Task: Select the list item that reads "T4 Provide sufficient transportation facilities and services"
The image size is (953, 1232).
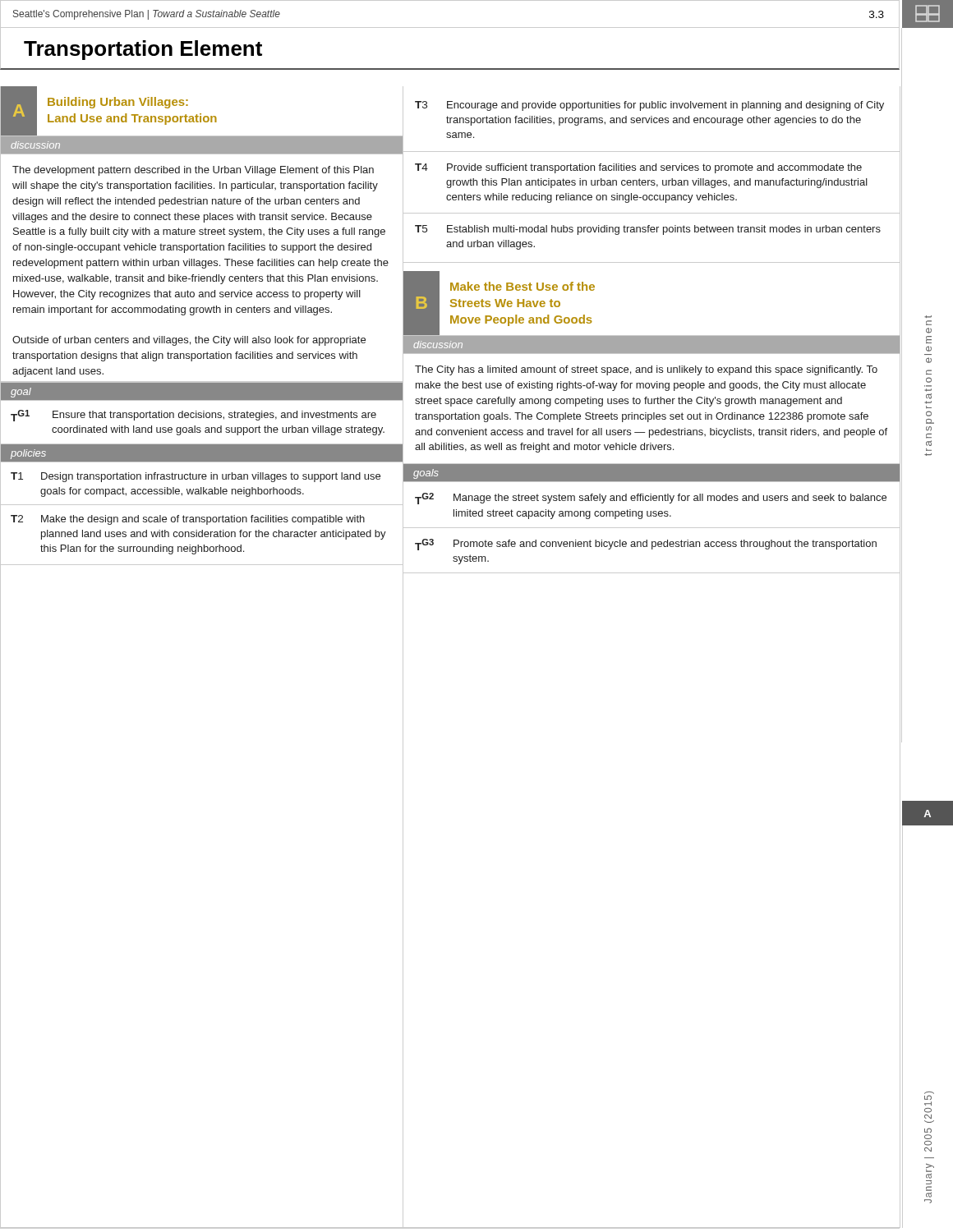Action: 651,182
